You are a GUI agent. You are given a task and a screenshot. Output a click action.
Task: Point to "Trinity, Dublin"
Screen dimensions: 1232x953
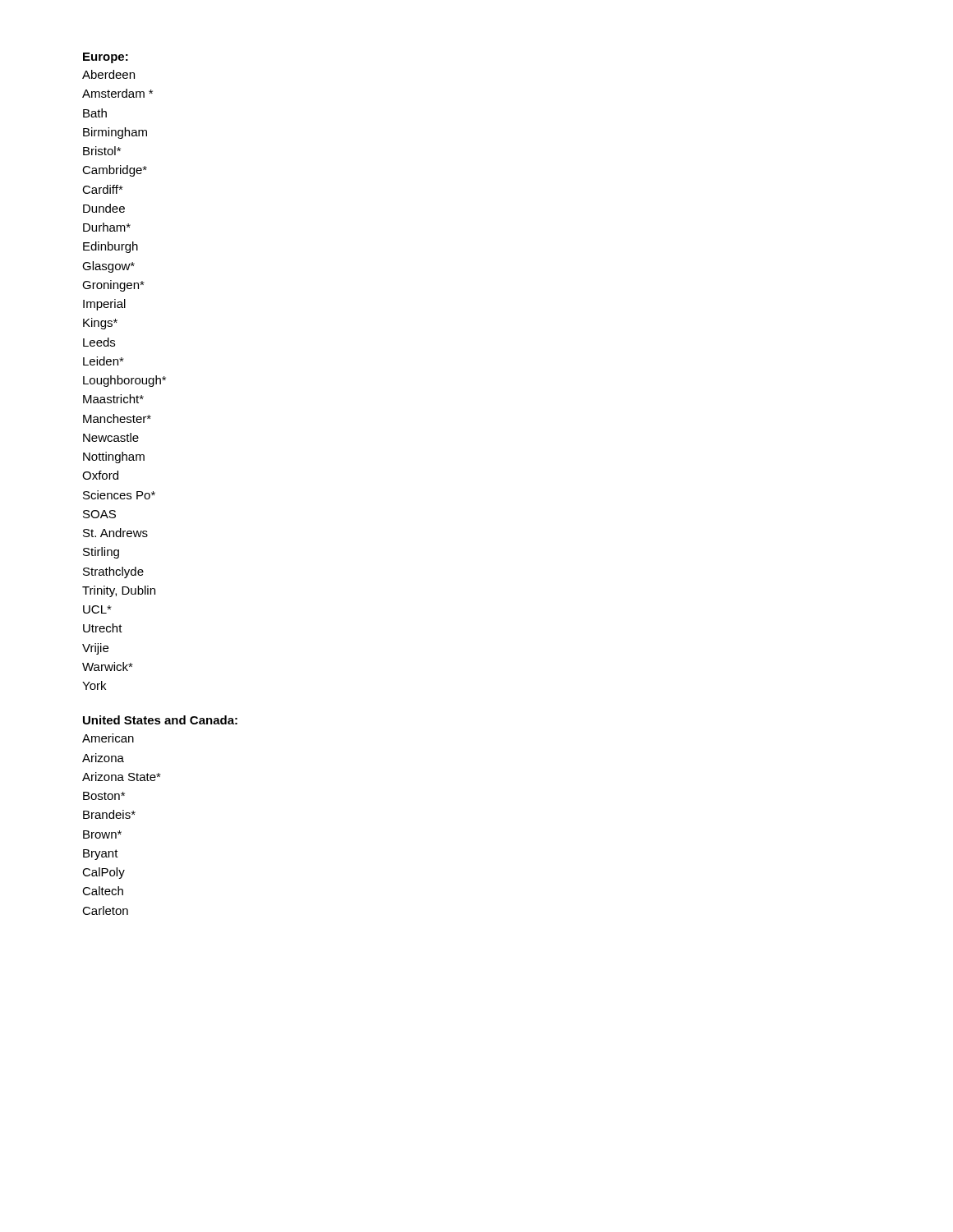coord(119,590)
